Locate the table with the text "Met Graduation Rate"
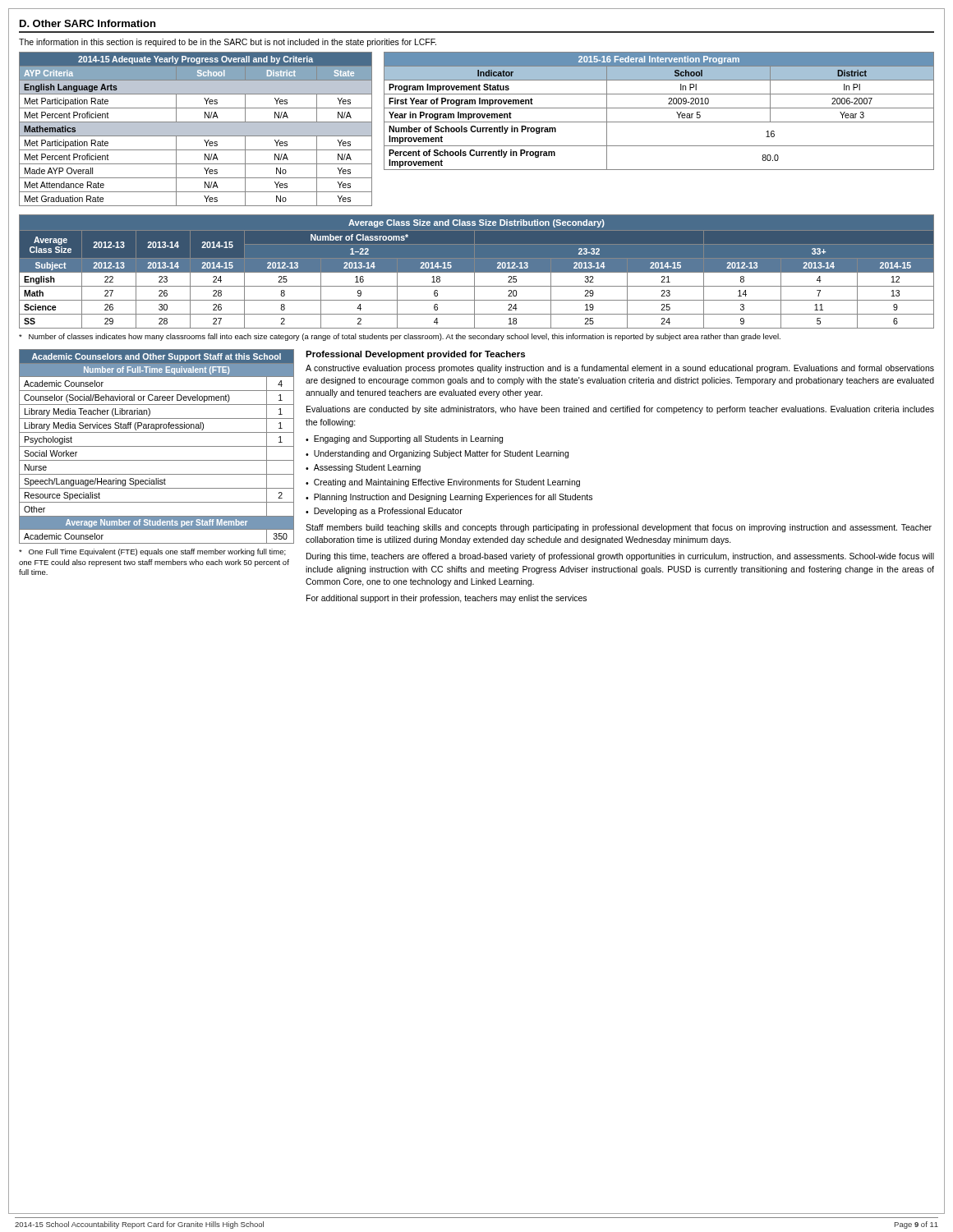The image size is (953, 1232). [x=196, y=129]
